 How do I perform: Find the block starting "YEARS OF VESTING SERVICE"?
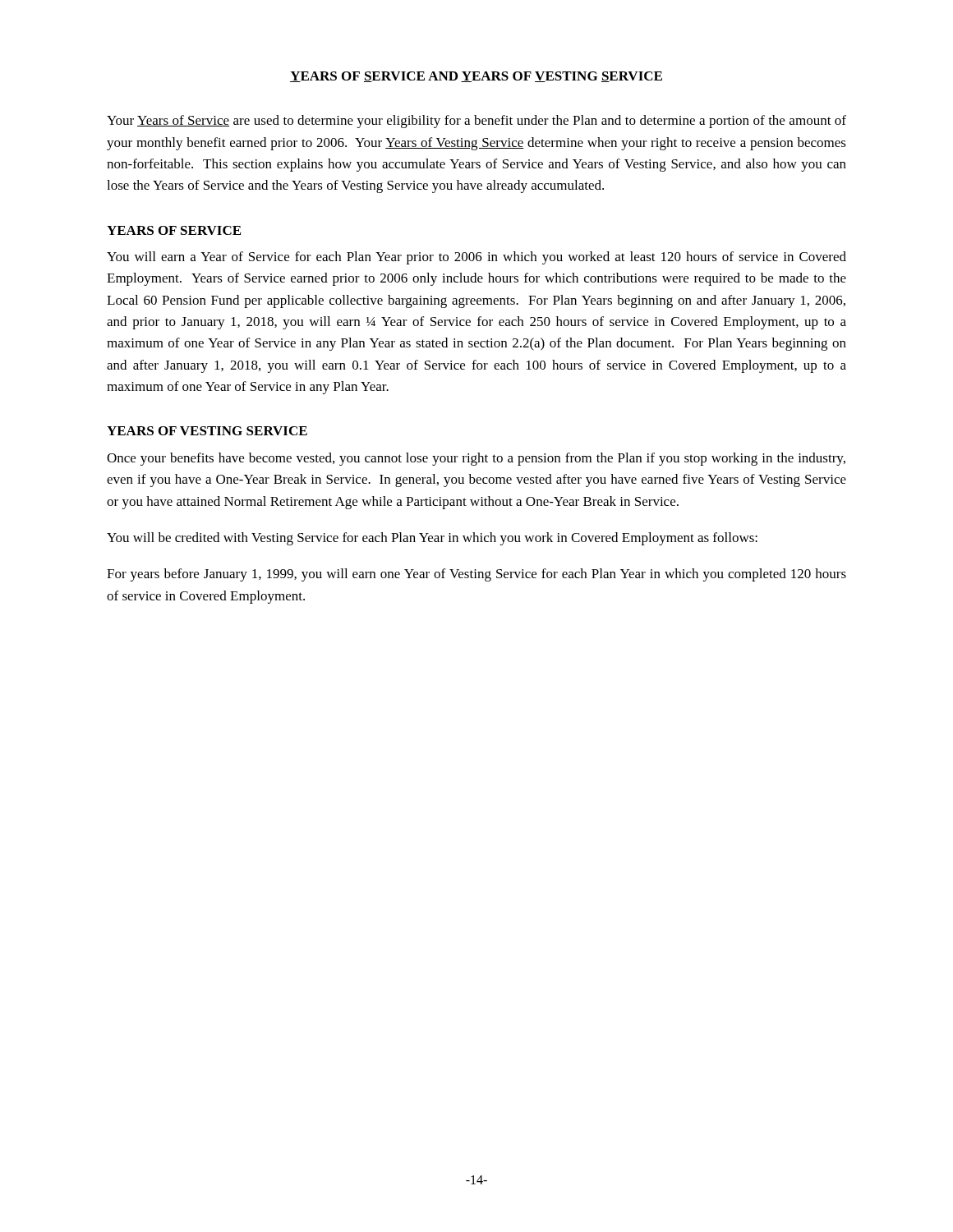[x=207, y=431]
